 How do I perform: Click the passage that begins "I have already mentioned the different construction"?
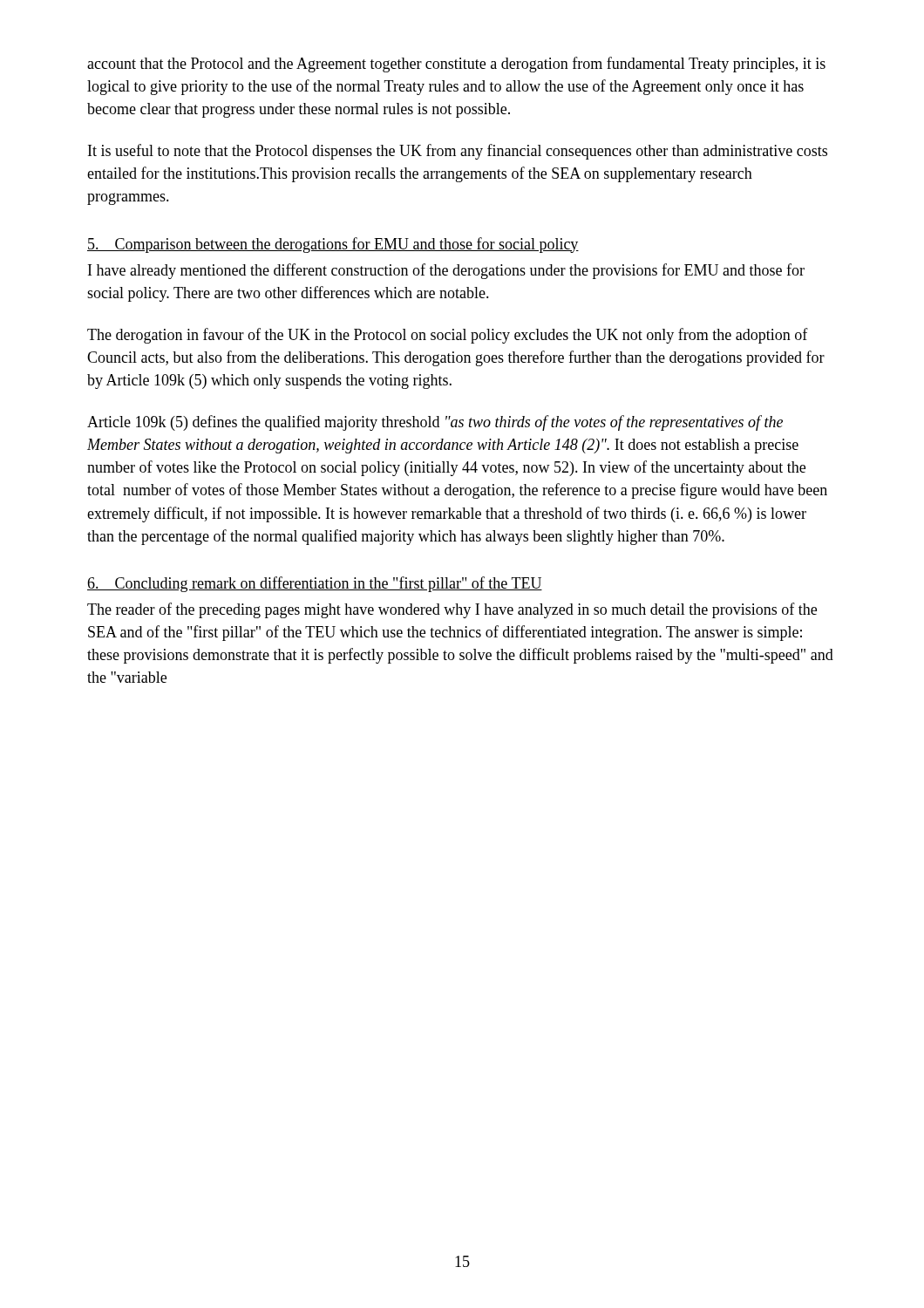(446, 281)
